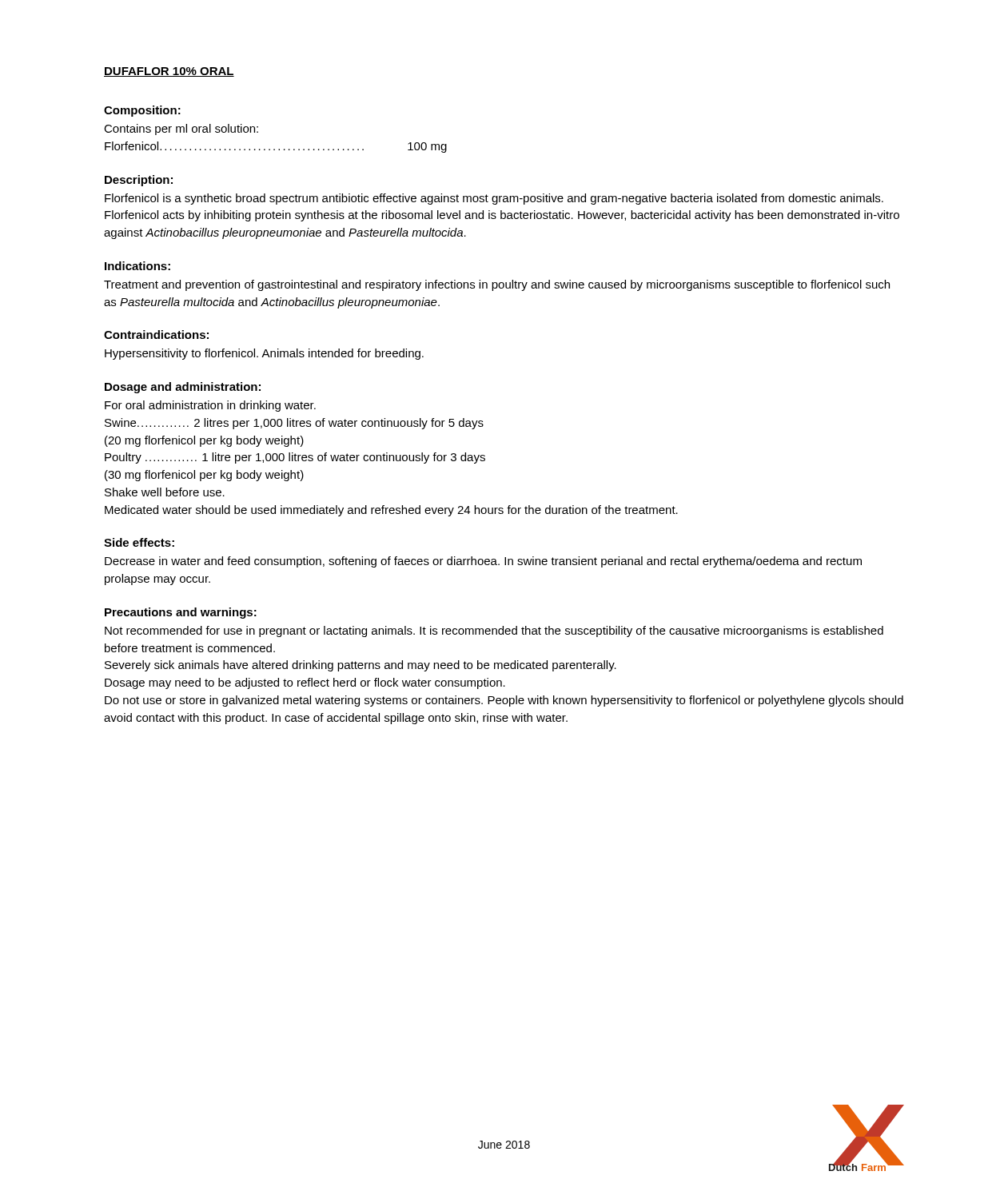Click on the text block that reads "Decrease in water and"
Image resolution: width=1008 pixels, height=1199 pixels.
coord(483,570)
